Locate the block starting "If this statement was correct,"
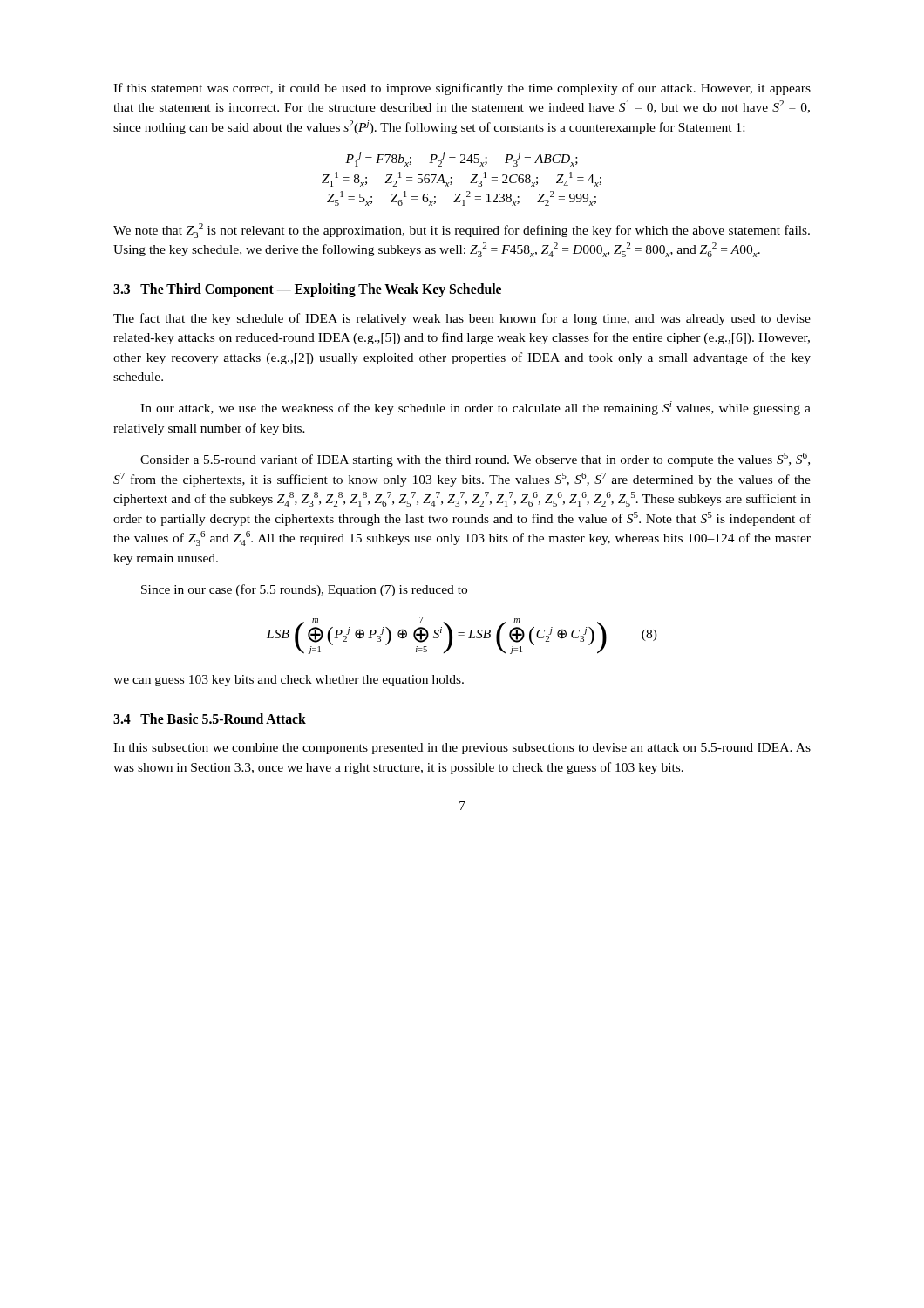The height and width of the screenshot is (1308, 924). pyautogui.click(x=462, y=107)
